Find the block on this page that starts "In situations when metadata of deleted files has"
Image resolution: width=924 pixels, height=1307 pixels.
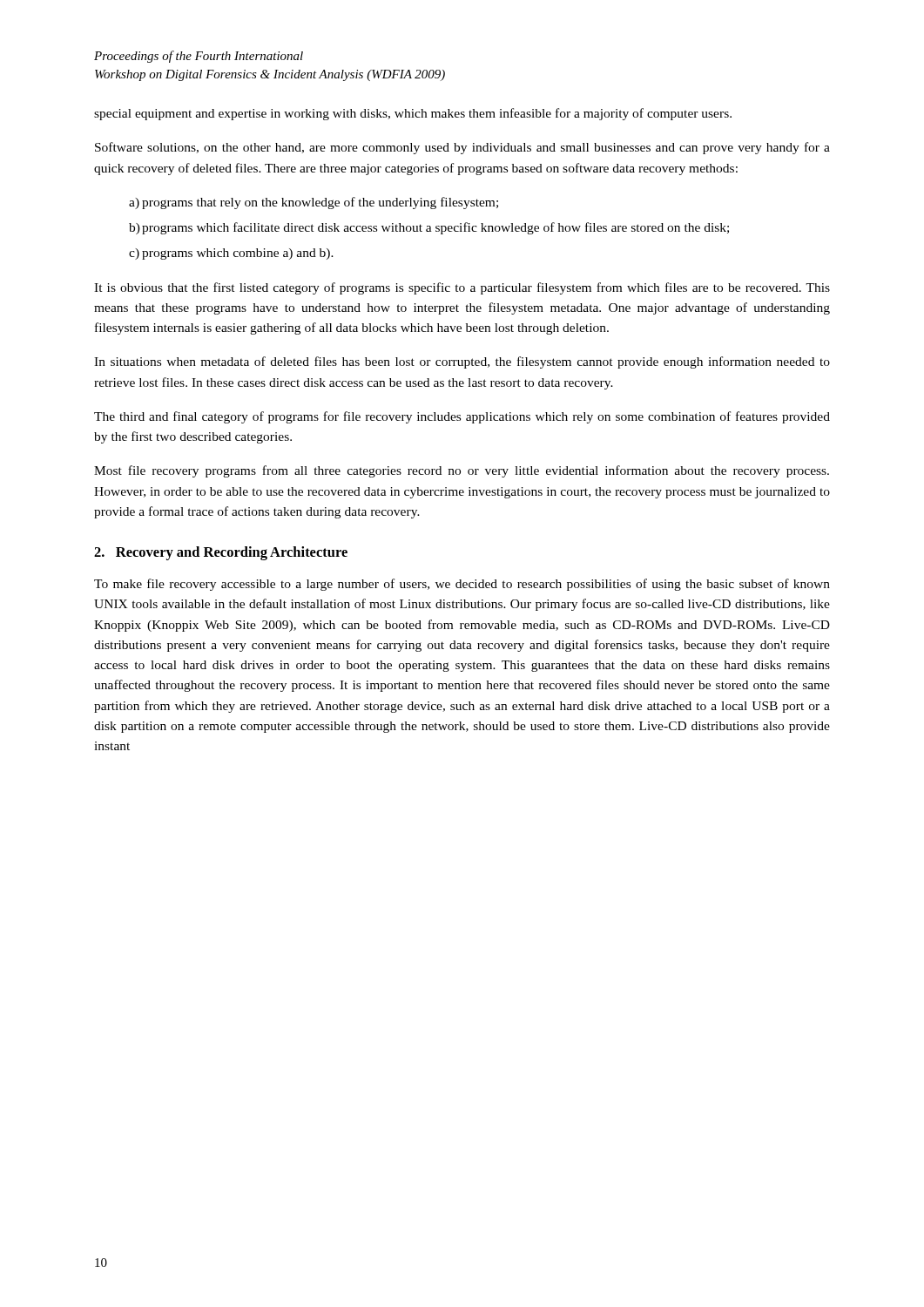[462, 372]
